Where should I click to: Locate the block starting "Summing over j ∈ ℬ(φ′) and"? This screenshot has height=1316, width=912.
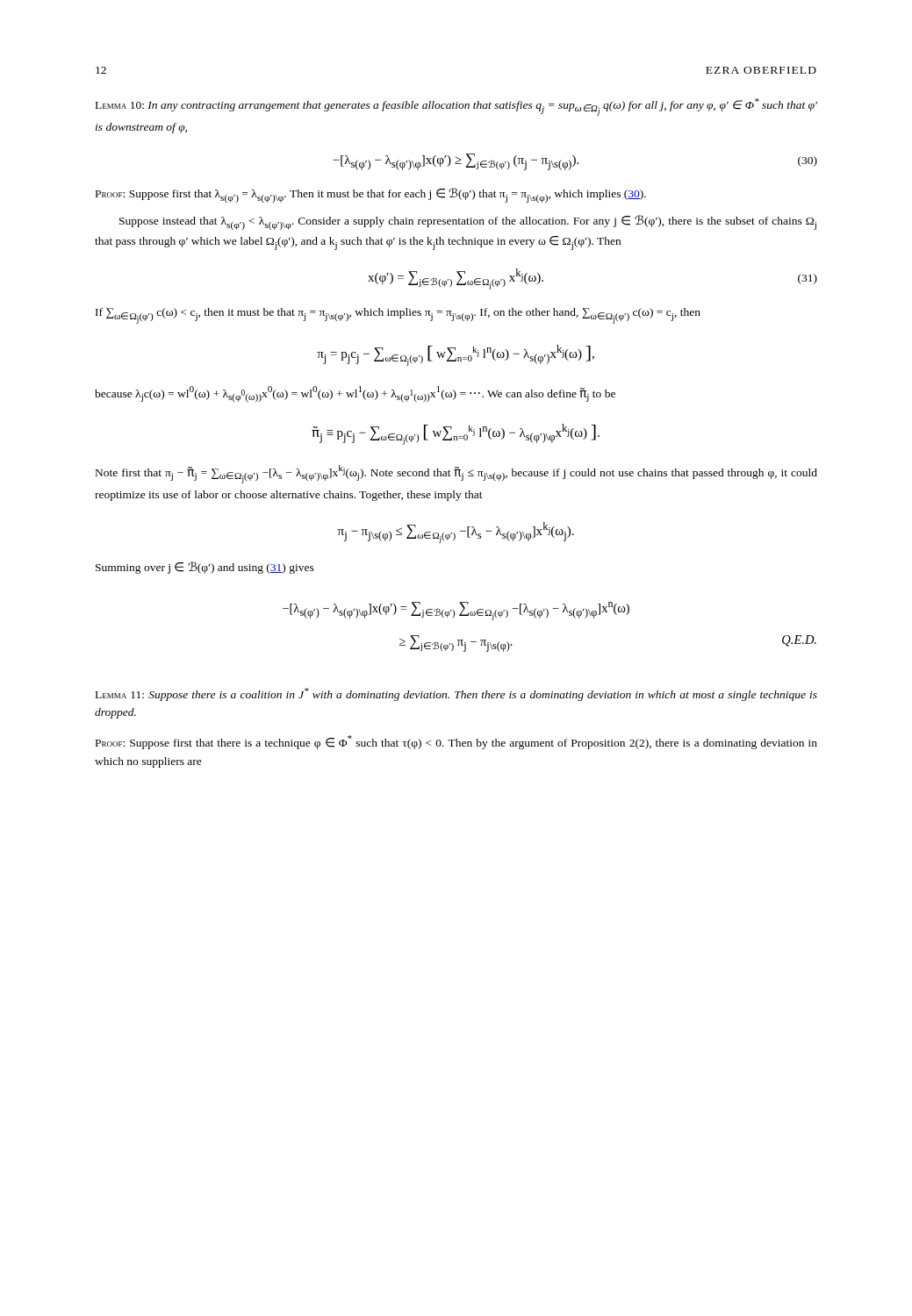point(205,568)
